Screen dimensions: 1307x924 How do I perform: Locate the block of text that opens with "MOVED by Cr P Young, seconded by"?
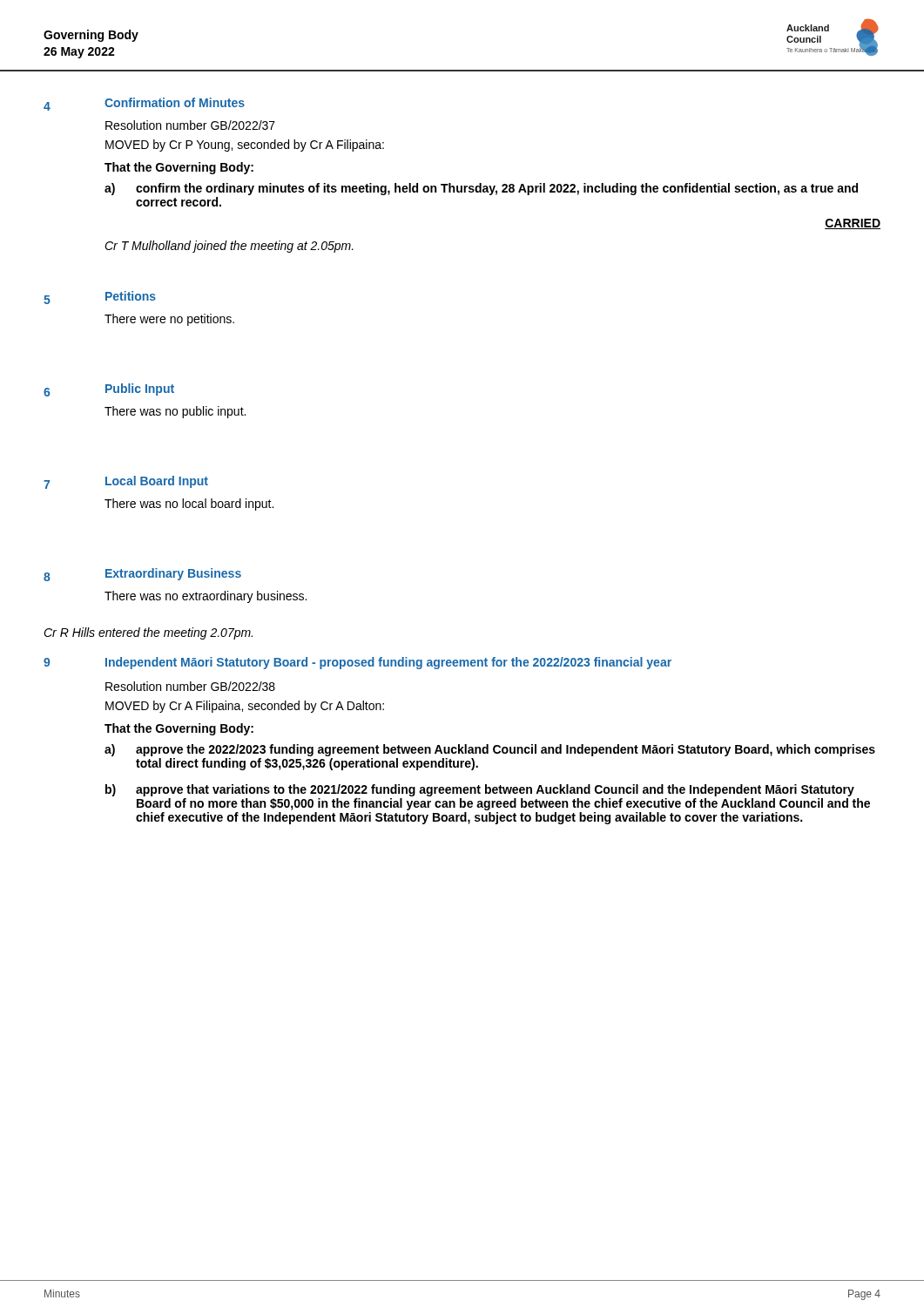click(x=245, y=145)
